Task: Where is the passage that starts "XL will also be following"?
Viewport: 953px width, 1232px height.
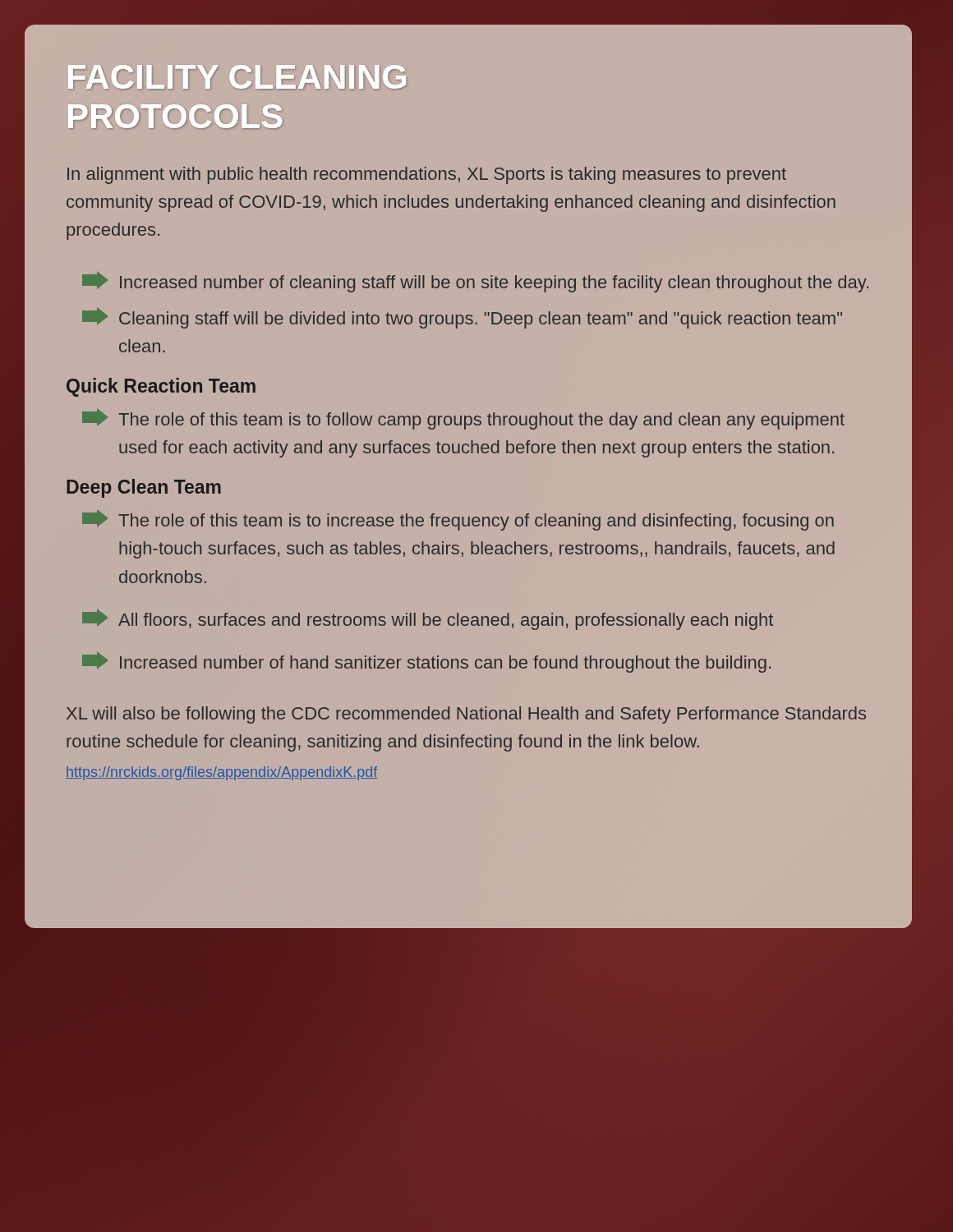Action: [x=466, y=727]
